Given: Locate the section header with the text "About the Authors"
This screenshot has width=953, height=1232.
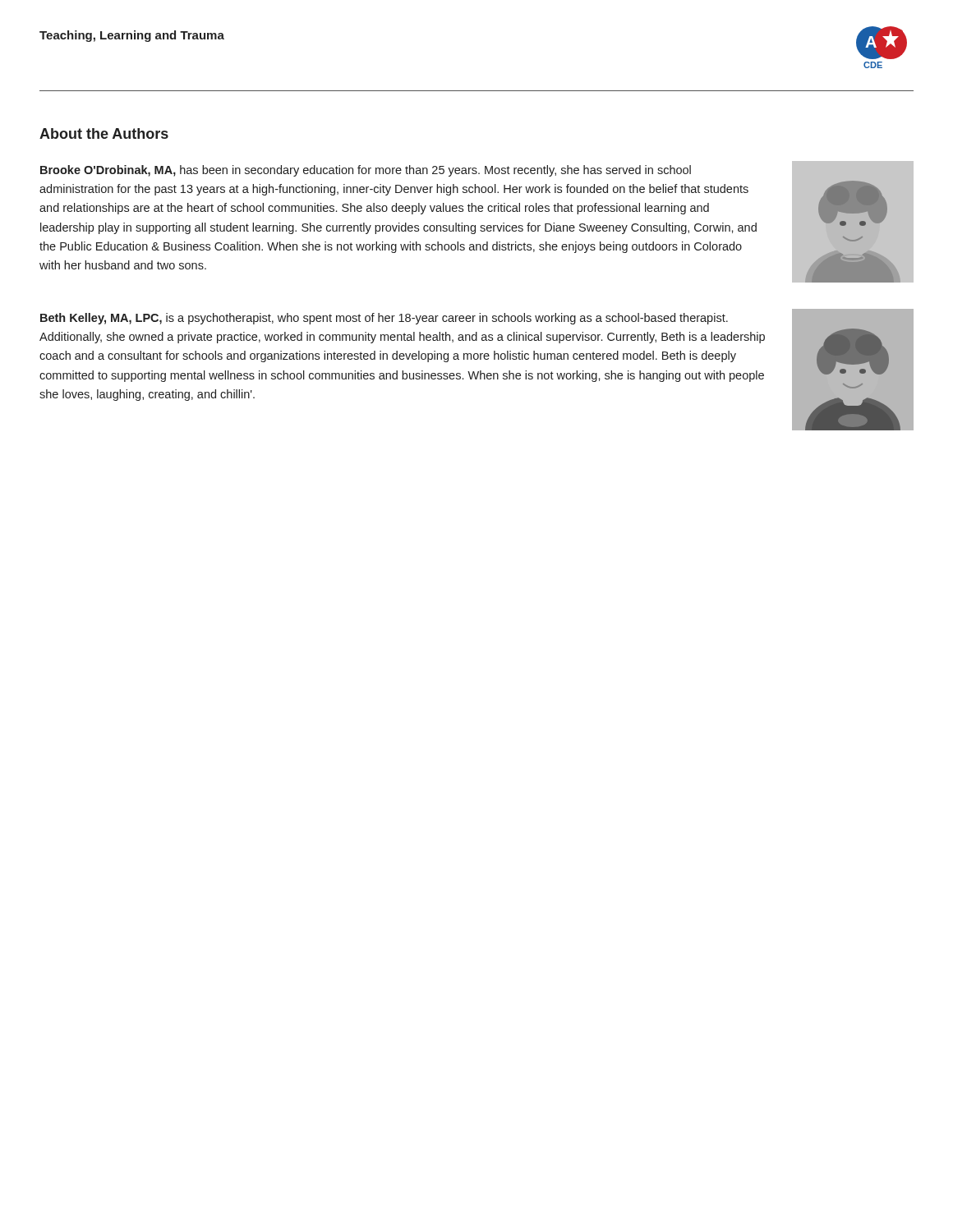Looking at the screenshot, I should tap(104, 134).
